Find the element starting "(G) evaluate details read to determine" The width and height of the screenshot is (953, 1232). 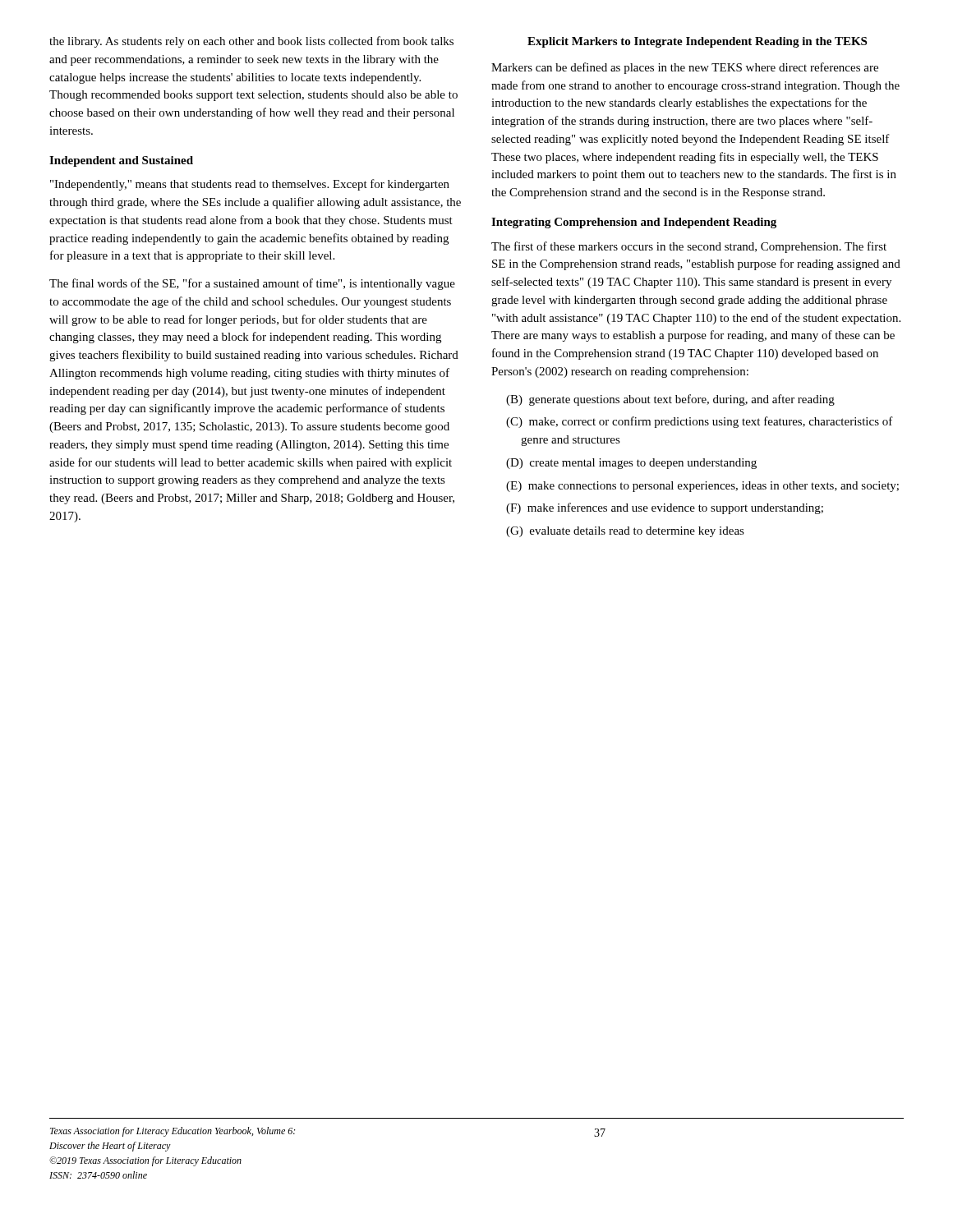click(x=625, y=531)
